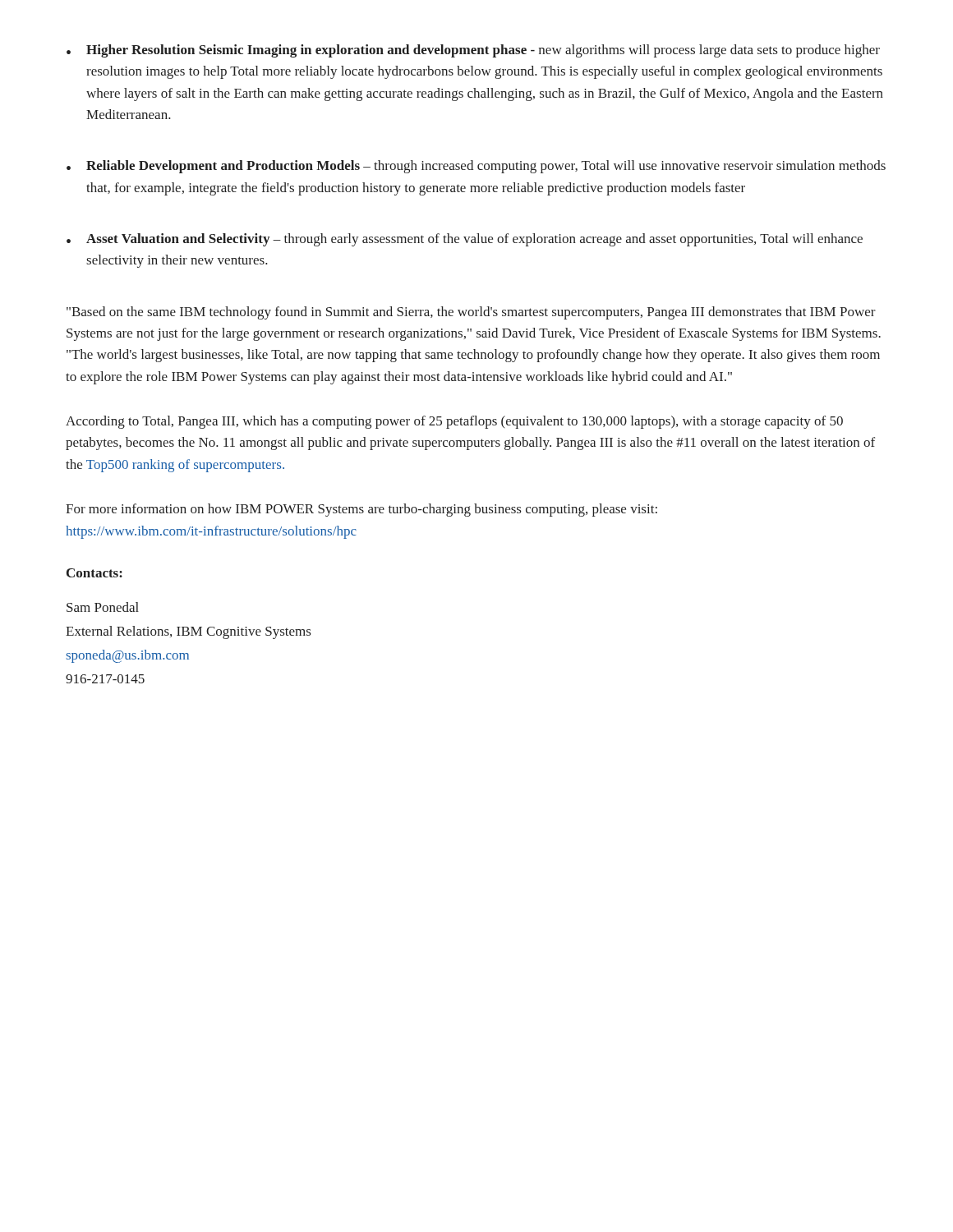The image size is (953, 1232).
Task: Point to the region starting "• Reliable Development and Production"
Action: 476,177
